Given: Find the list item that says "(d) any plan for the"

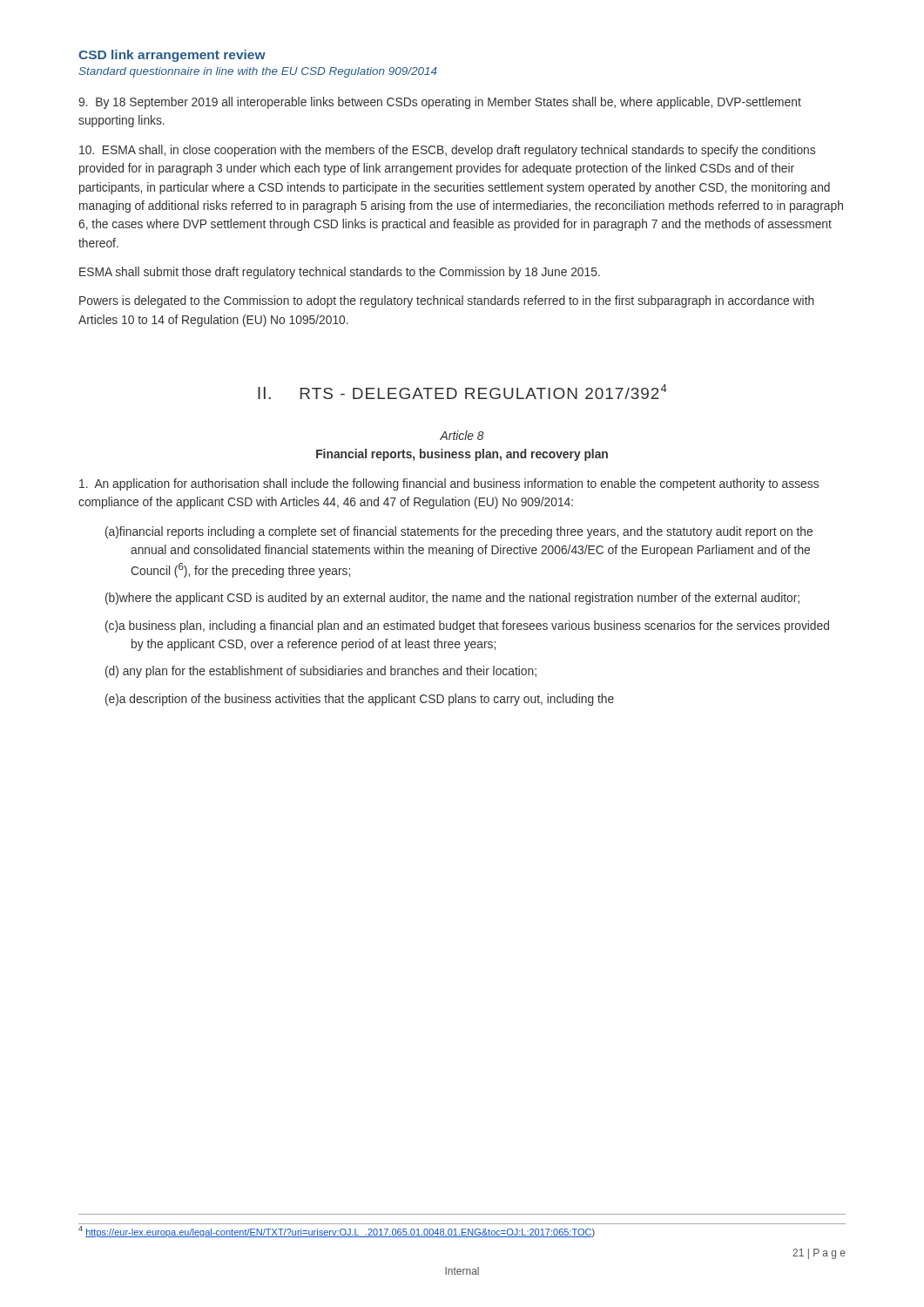Looking at the screenshot, I should [321, 672].
